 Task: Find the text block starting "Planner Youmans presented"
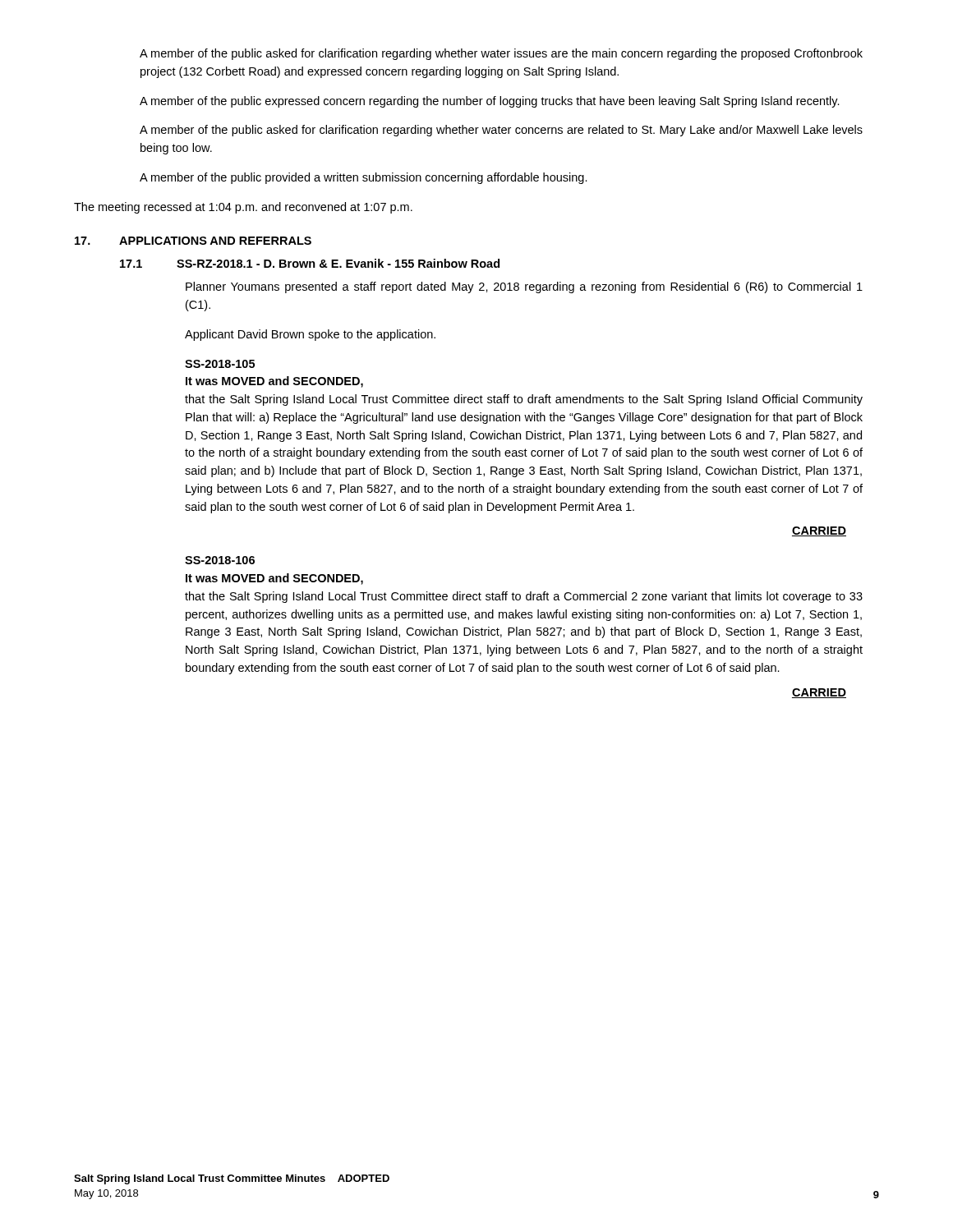[524, 297]
